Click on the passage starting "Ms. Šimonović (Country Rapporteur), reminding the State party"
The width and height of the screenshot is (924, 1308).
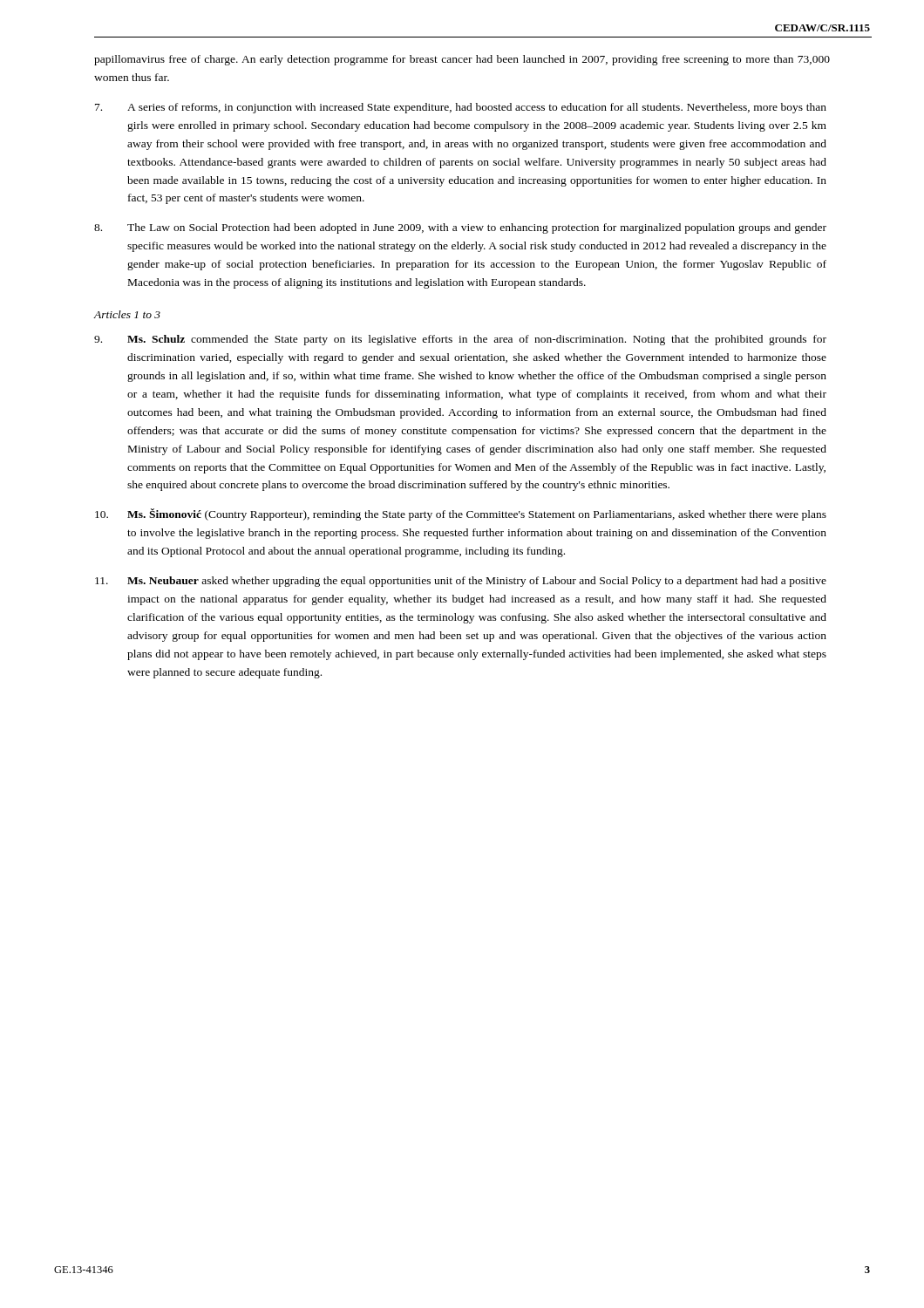(460, 533)
